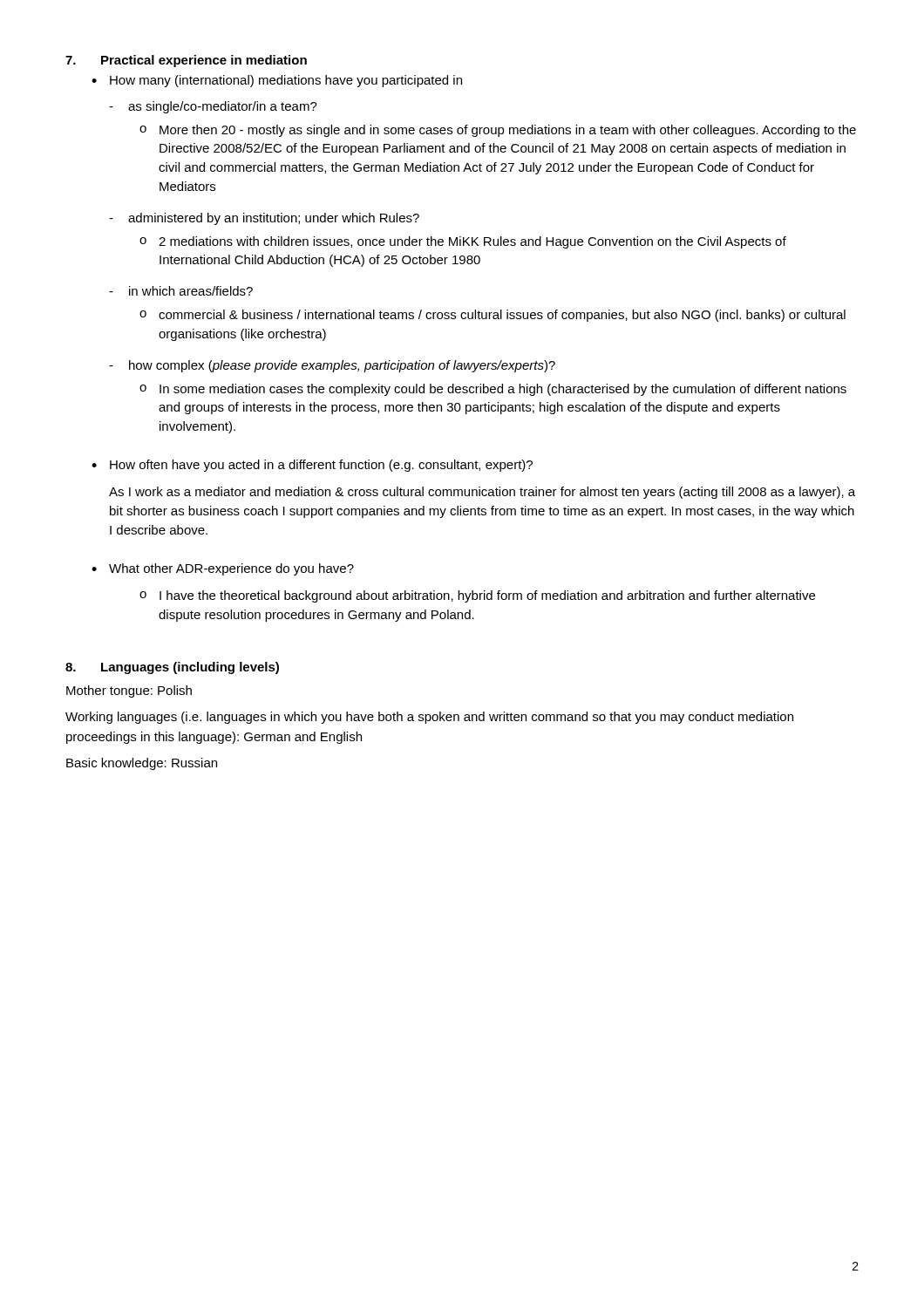Screen dimensions: 1308x924
Task: Locate the text starting "o I have the"
Action: [499, 605]
